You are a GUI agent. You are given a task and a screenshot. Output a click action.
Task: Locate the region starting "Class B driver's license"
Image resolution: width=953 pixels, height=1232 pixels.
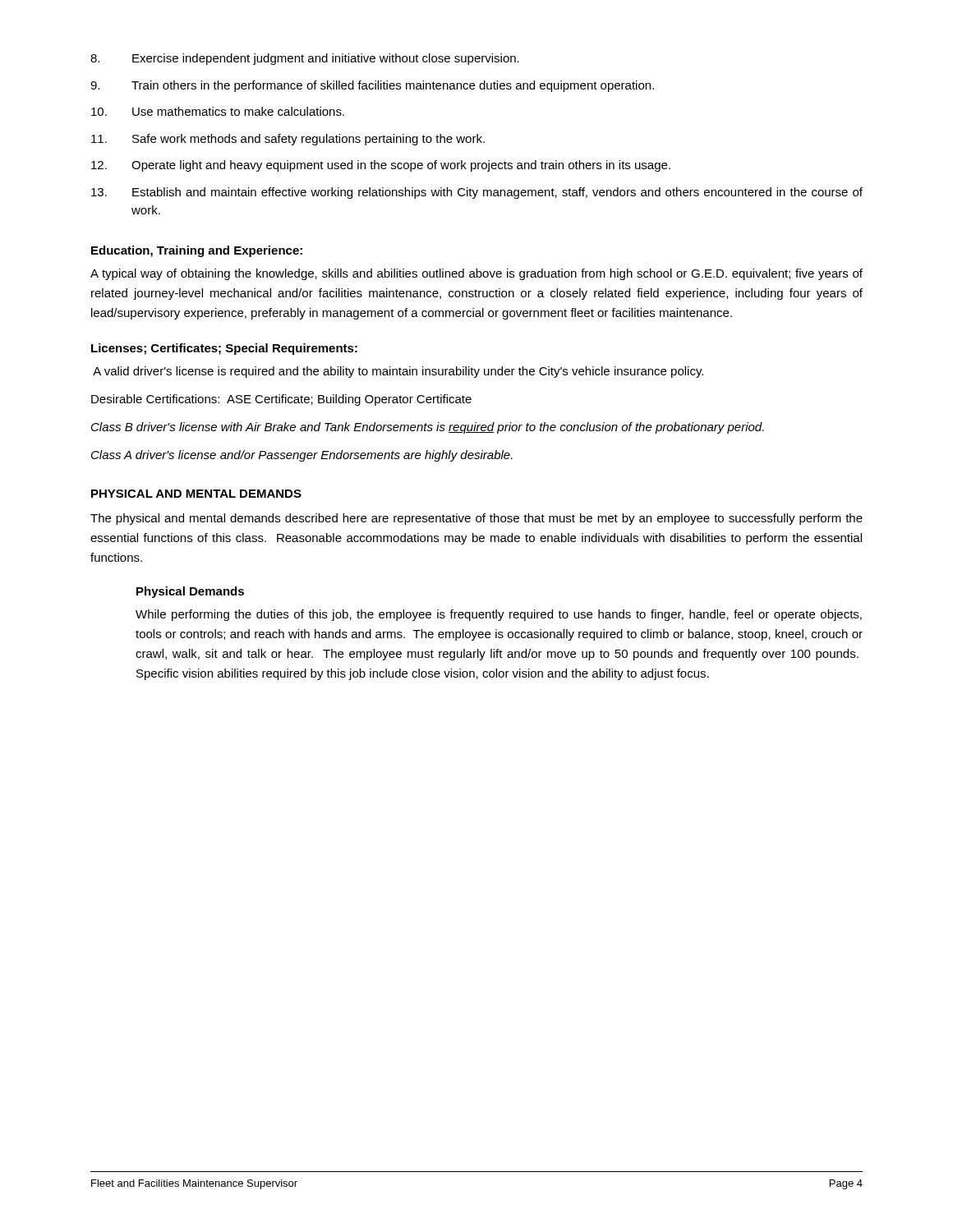(428, 426)
